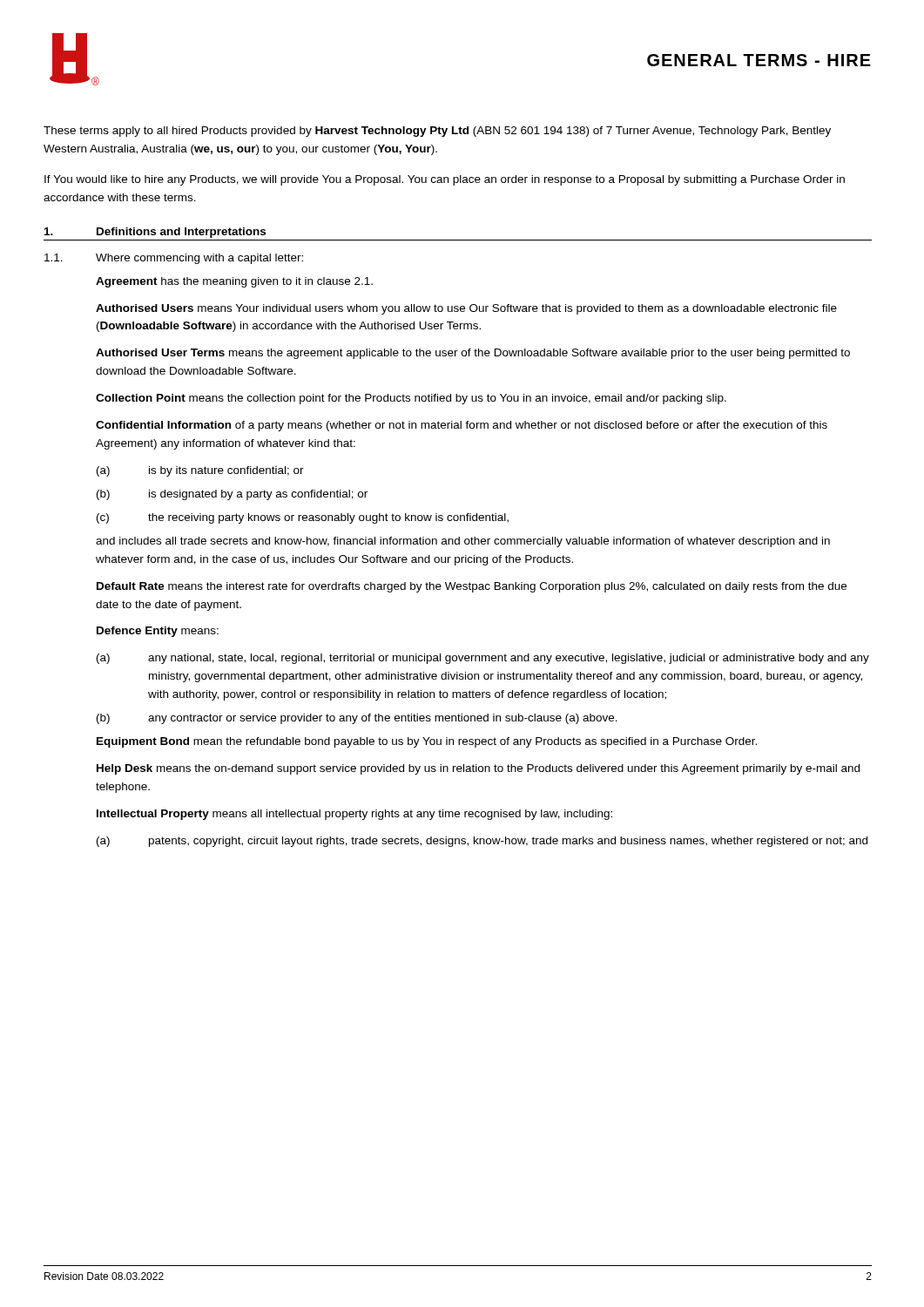Image resolution: width=924 pixels, height=1307 pixels.
Task: Click the passage that begins "Authorised Users means Your individual users whom you"
Action: [x=466, y=317]
